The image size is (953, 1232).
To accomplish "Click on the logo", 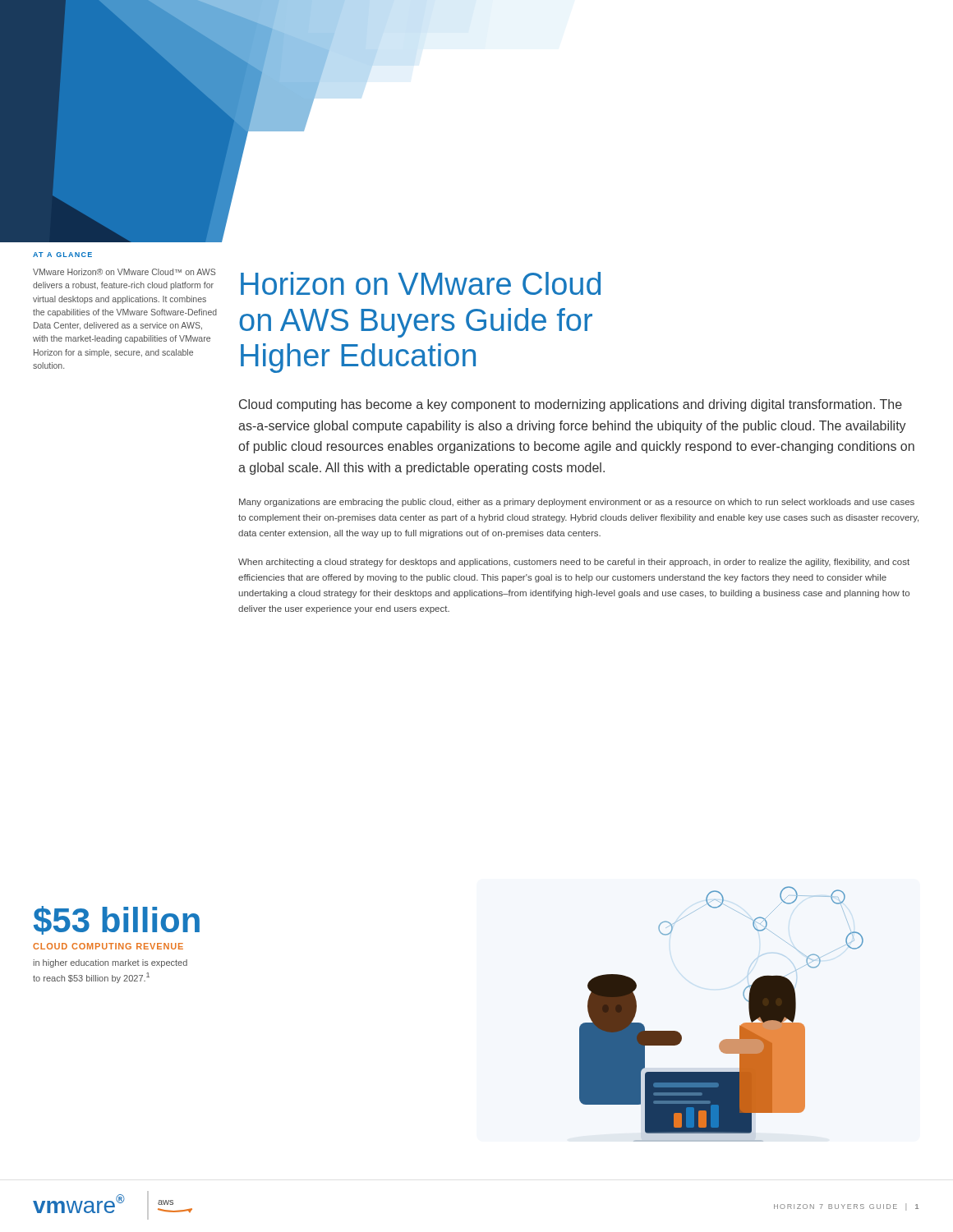I will [123, 1206].
